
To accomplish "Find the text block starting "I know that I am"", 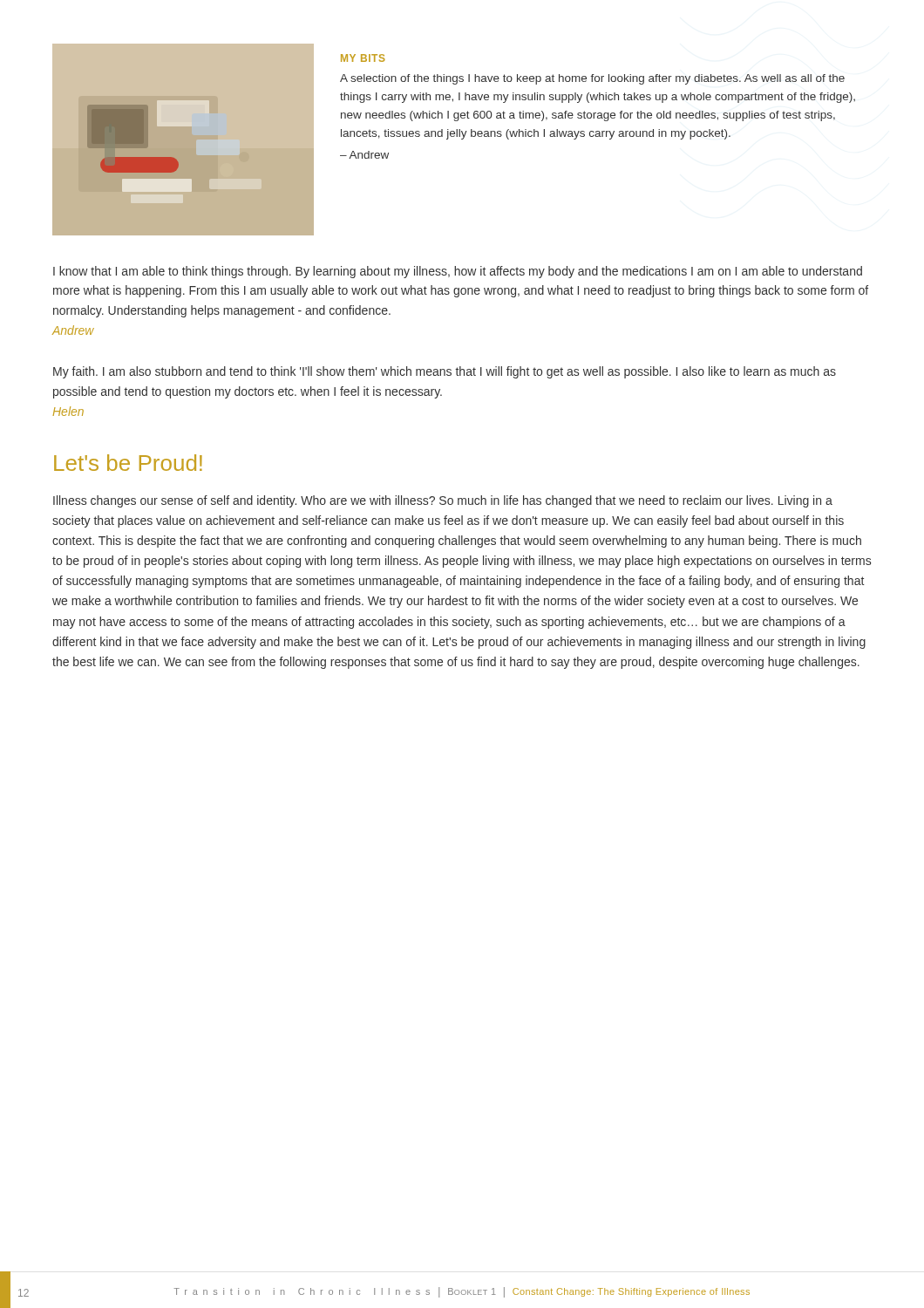I will 462,300.
